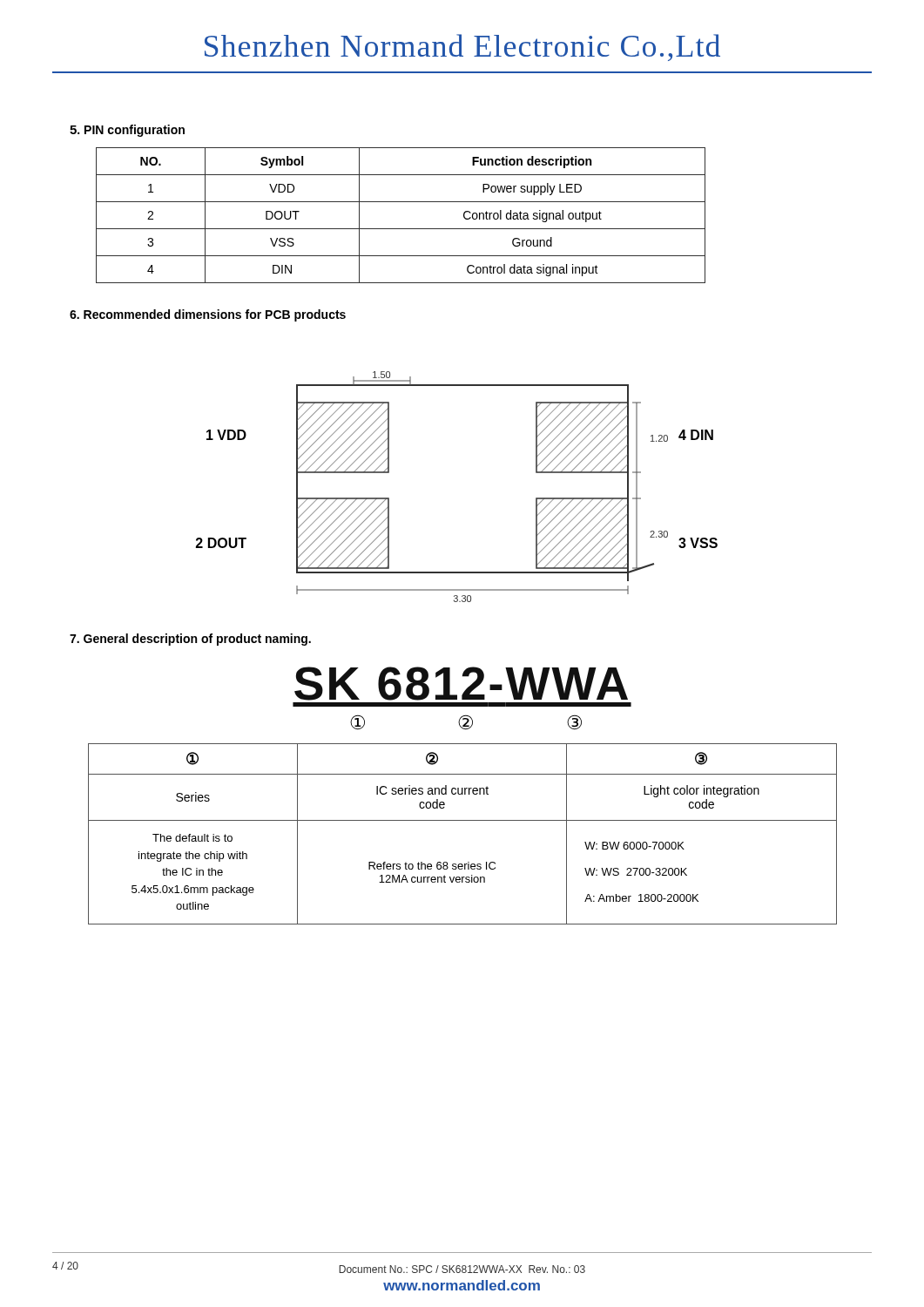
Task: Find the table that mentions "W: BW 6000-7000K W: WS"
Action: point(462,834)
